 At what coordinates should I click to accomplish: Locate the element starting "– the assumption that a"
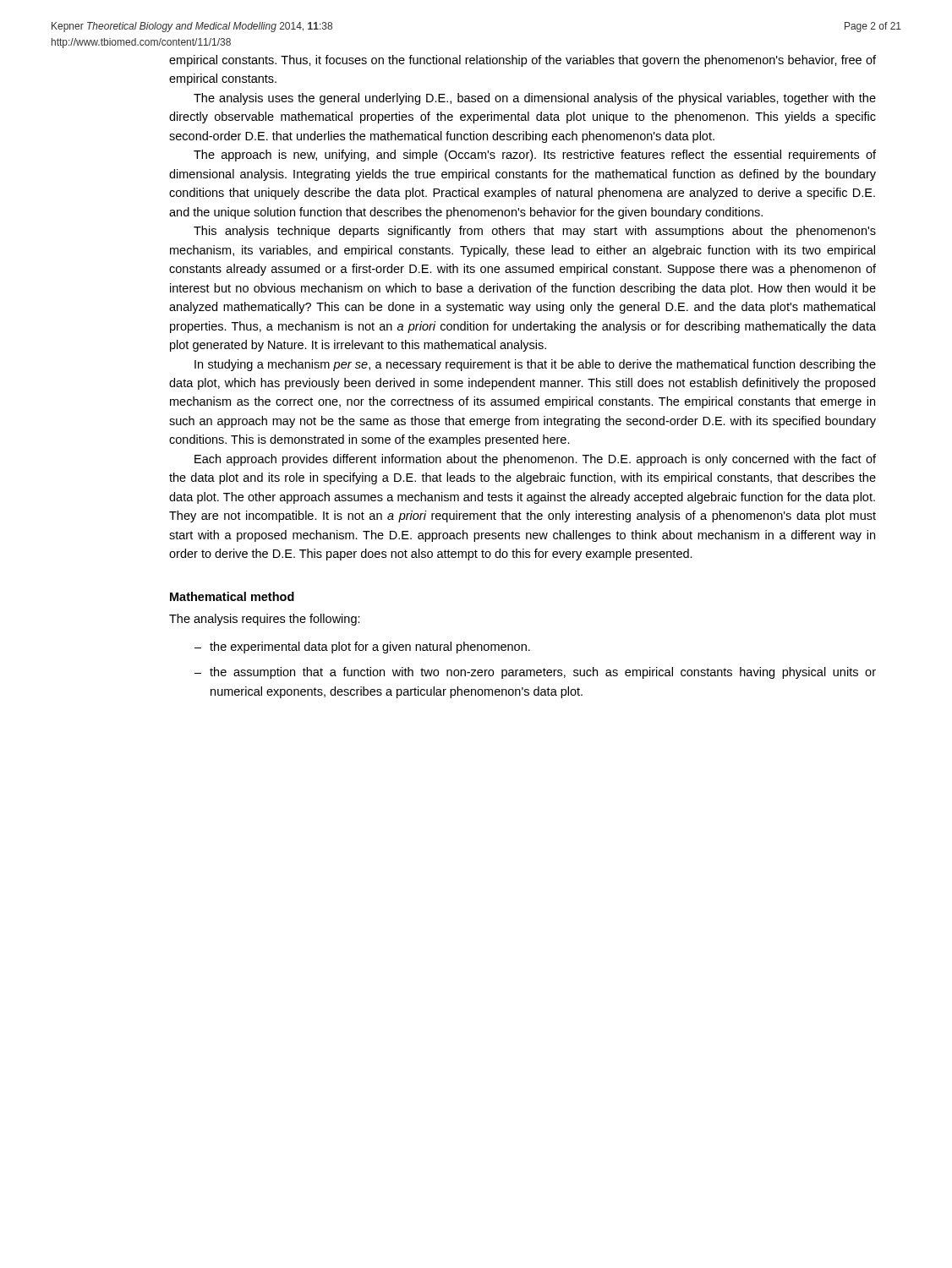click(x=535, y=682)
